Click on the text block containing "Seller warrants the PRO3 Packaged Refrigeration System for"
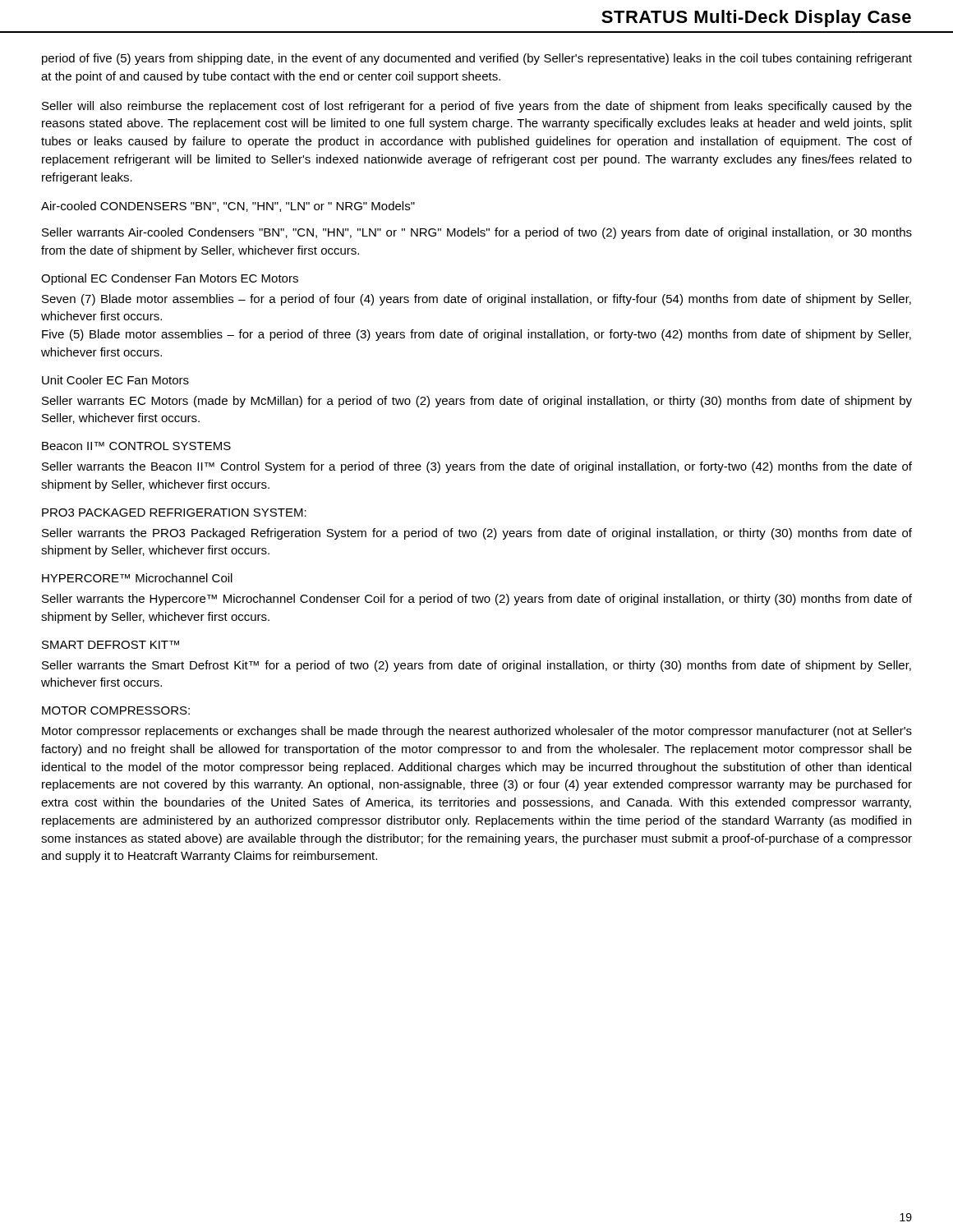 [x=476, y=541]
